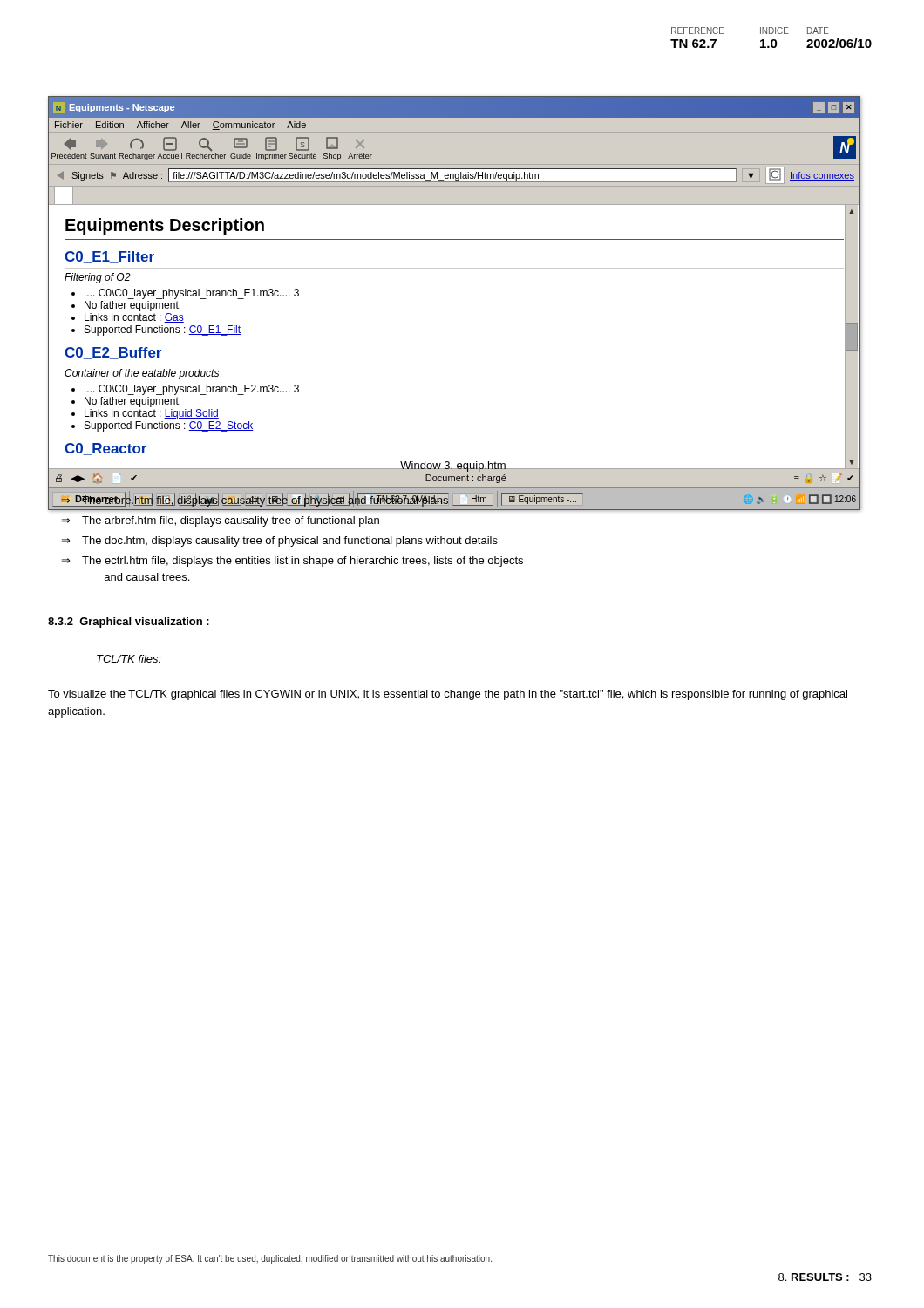Find the list item with the text "⇒ The doc.htm, displays causality tree of physical"

tap(279, 541)
